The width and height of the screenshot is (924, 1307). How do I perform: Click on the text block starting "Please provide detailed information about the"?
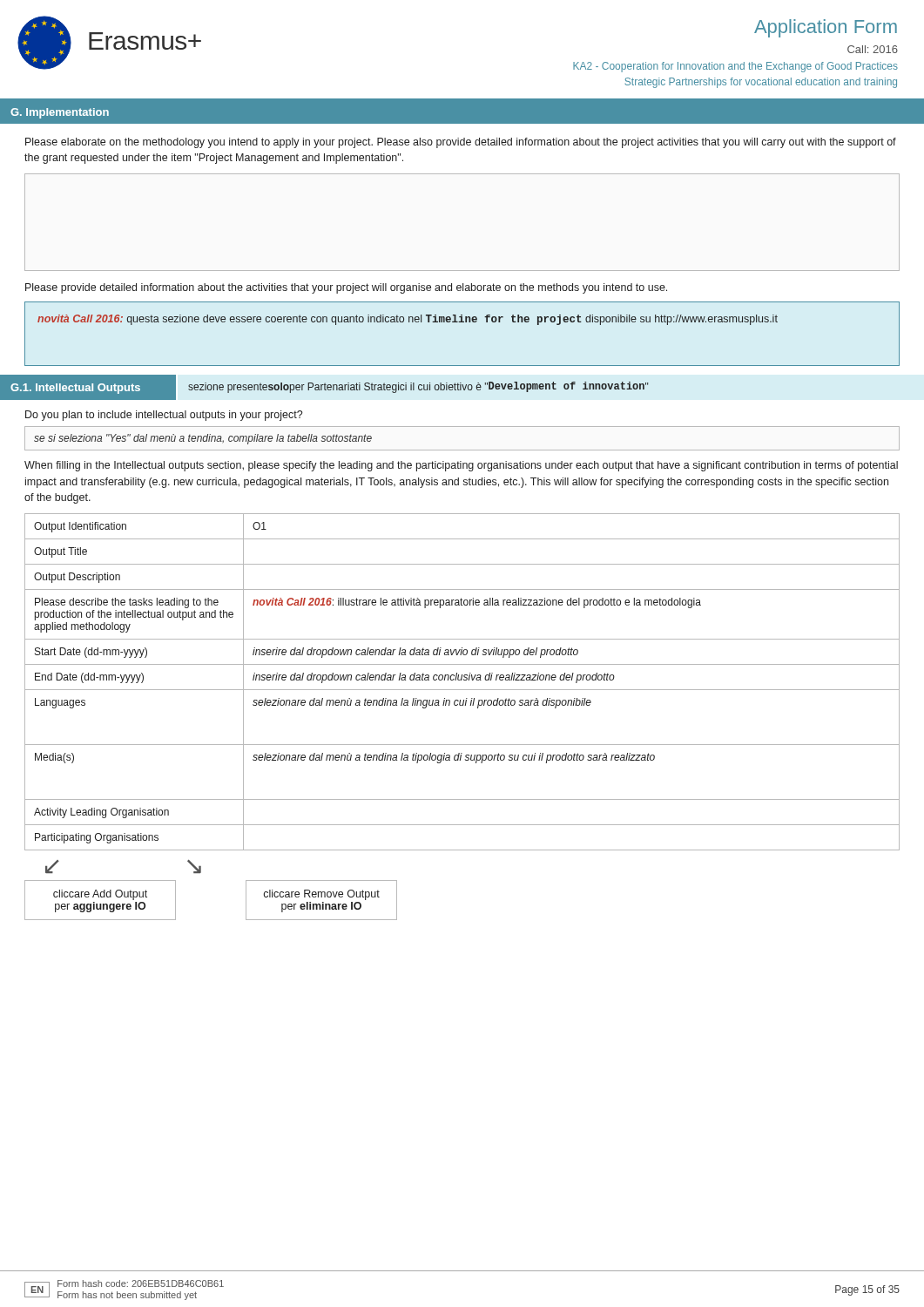coord(346,288)
